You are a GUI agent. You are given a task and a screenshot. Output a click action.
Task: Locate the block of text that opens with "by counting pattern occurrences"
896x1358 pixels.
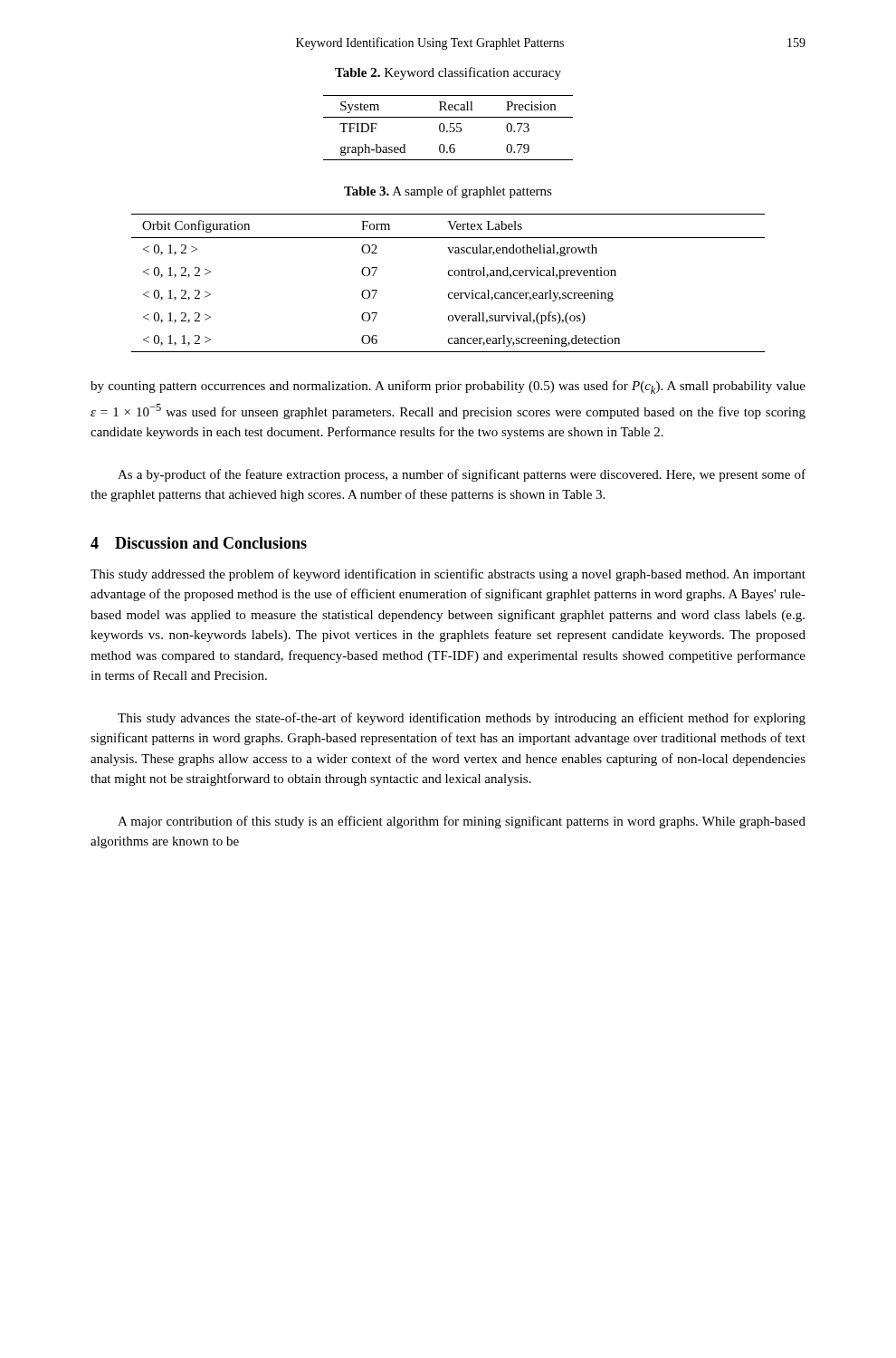448,409
